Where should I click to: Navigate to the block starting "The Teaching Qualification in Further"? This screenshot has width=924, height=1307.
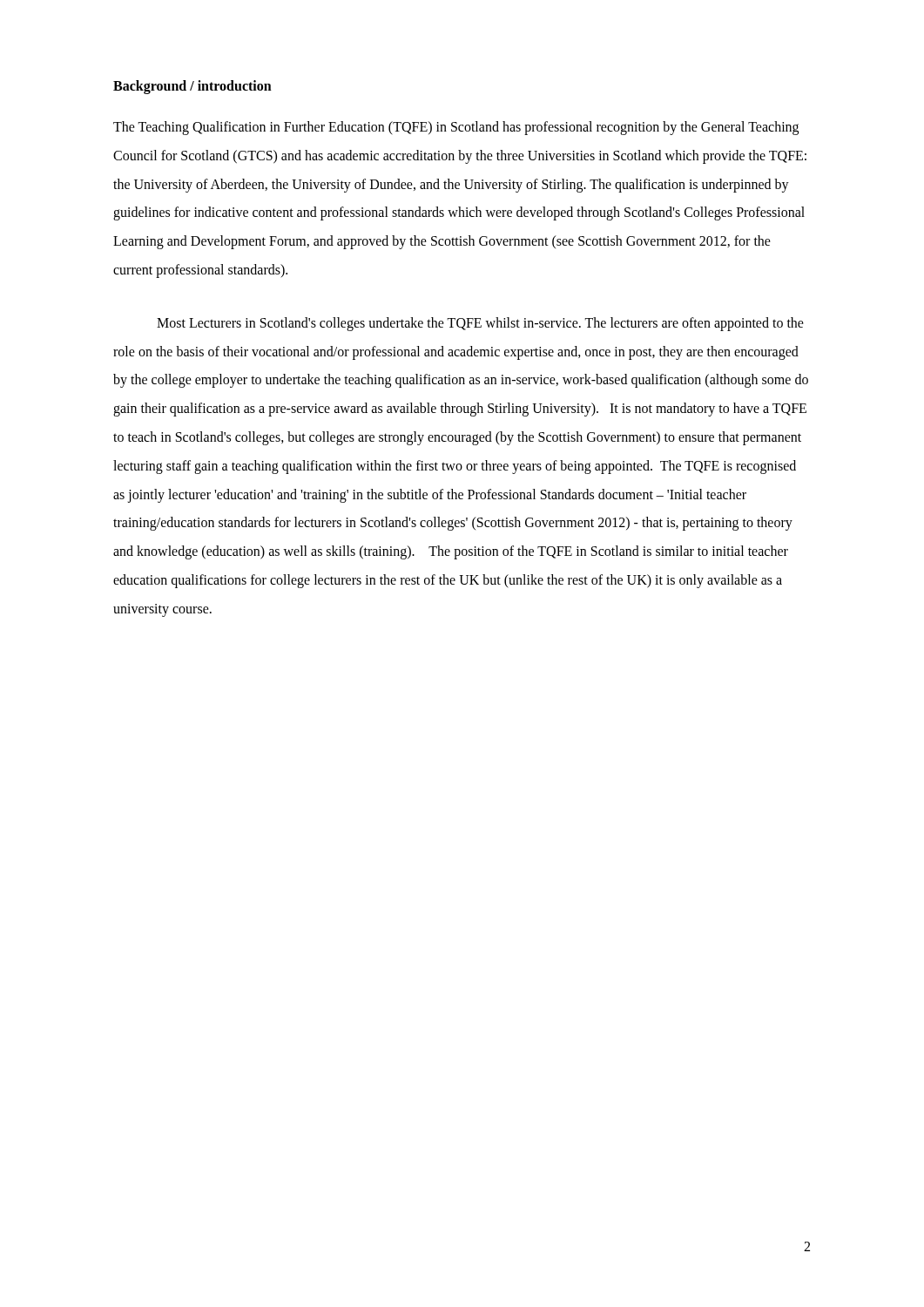(x=460, y=198)
